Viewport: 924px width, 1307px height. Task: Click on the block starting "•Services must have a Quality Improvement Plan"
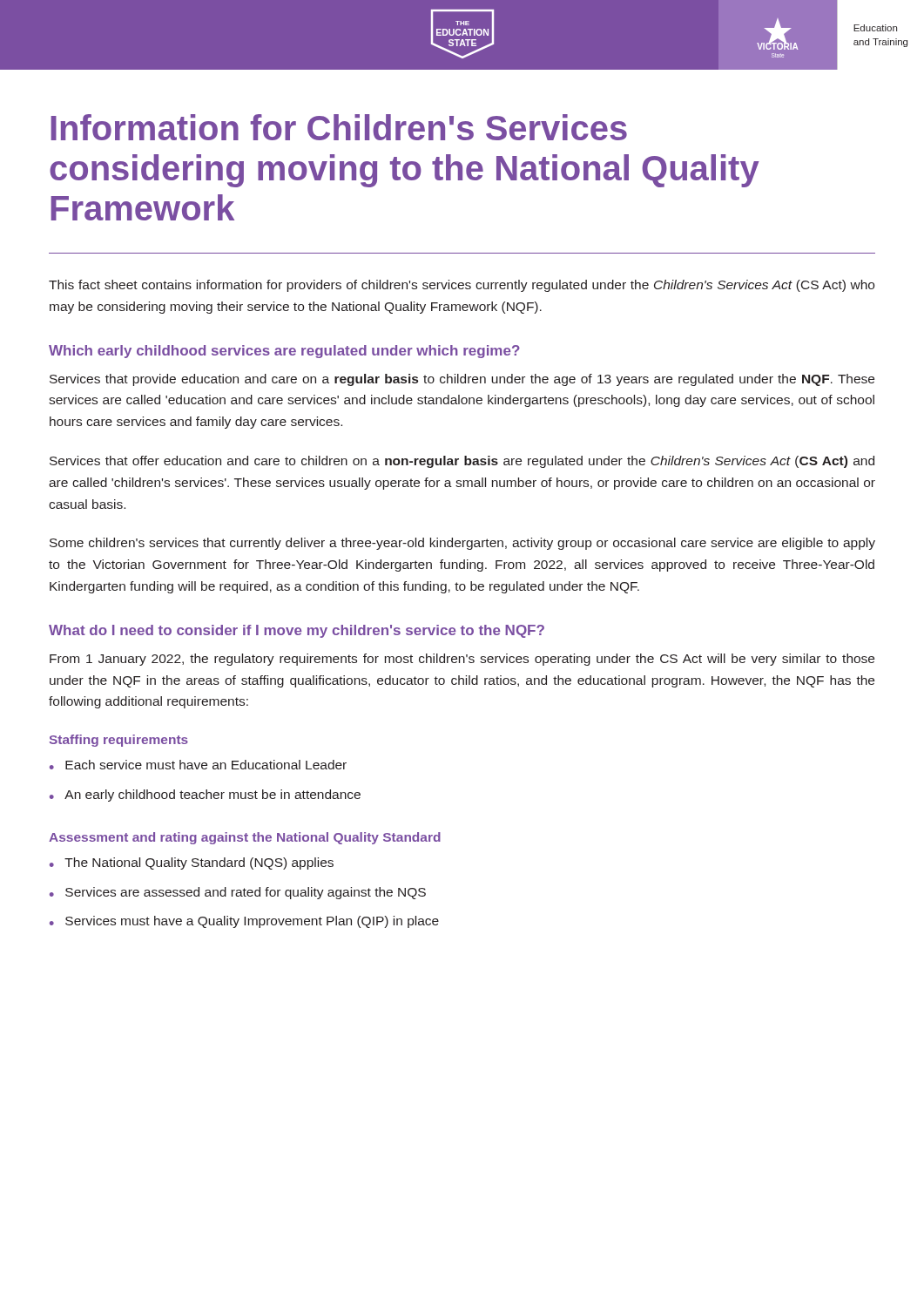244,922
